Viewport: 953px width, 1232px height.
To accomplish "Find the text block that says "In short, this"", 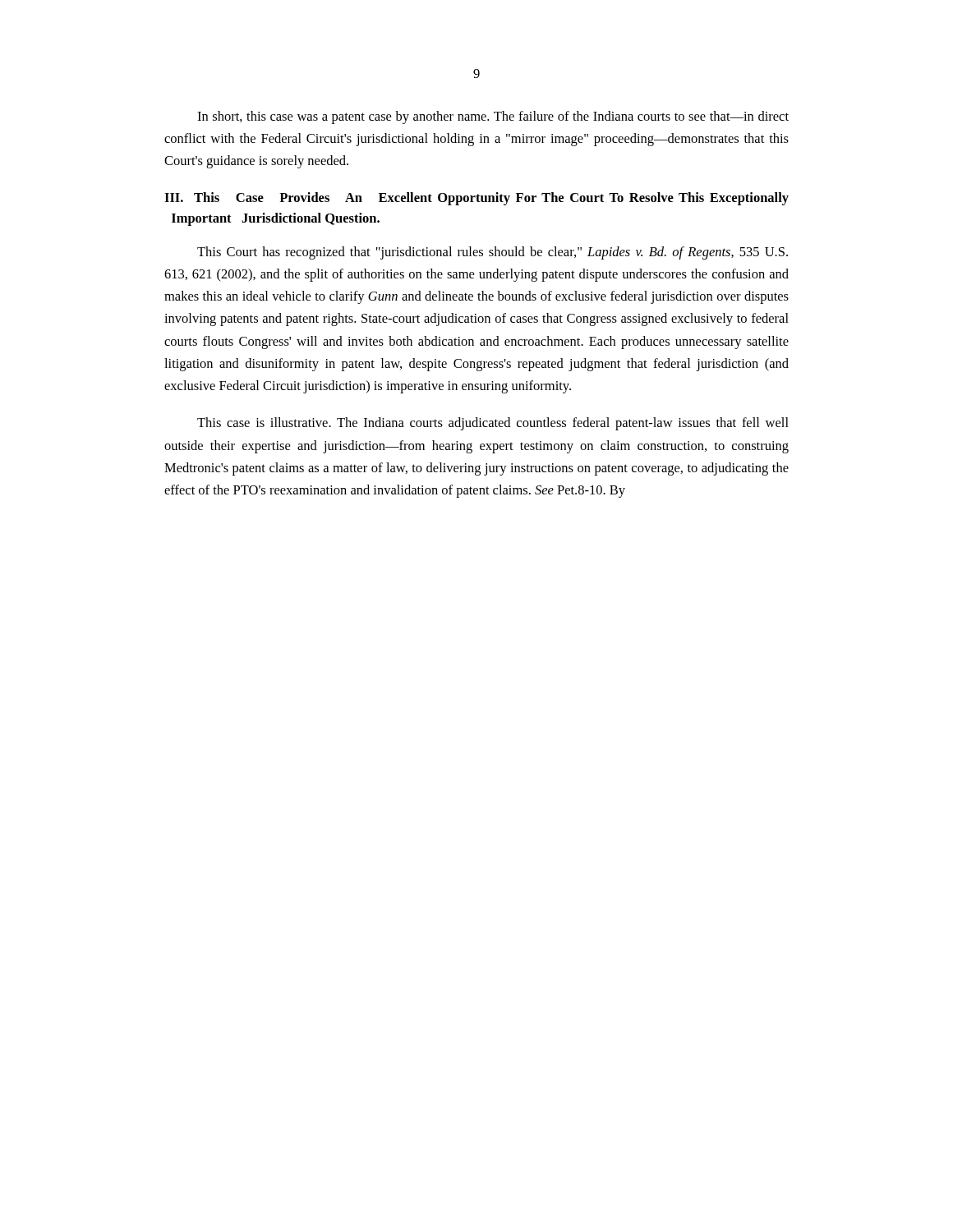I will click(x=476, y=139).
